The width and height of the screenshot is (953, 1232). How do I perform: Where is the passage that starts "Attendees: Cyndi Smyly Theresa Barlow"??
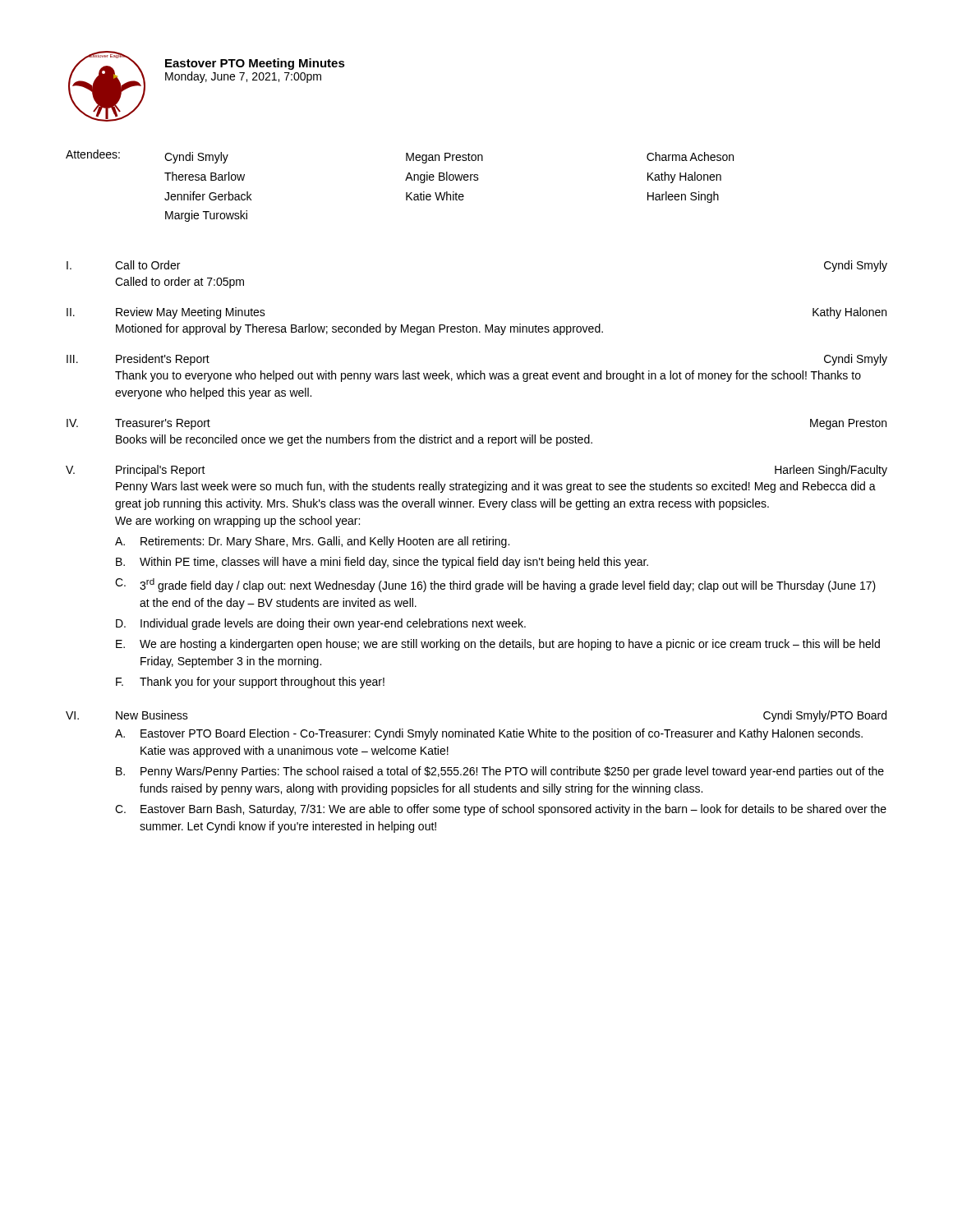click(x=476, y=187)
